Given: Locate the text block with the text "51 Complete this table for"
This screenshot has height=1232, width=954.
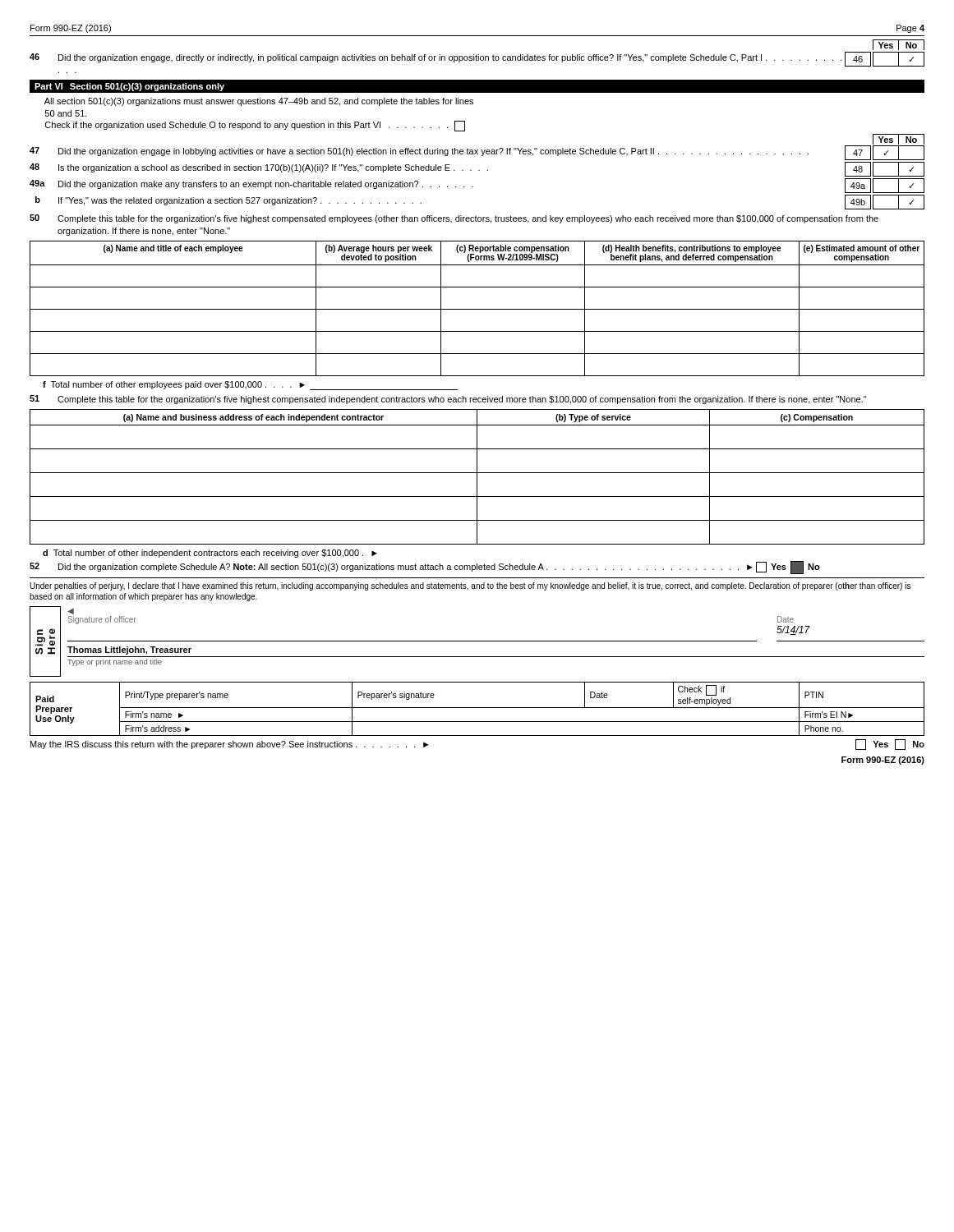Looking at the screenshot, I should pos(477,399).
